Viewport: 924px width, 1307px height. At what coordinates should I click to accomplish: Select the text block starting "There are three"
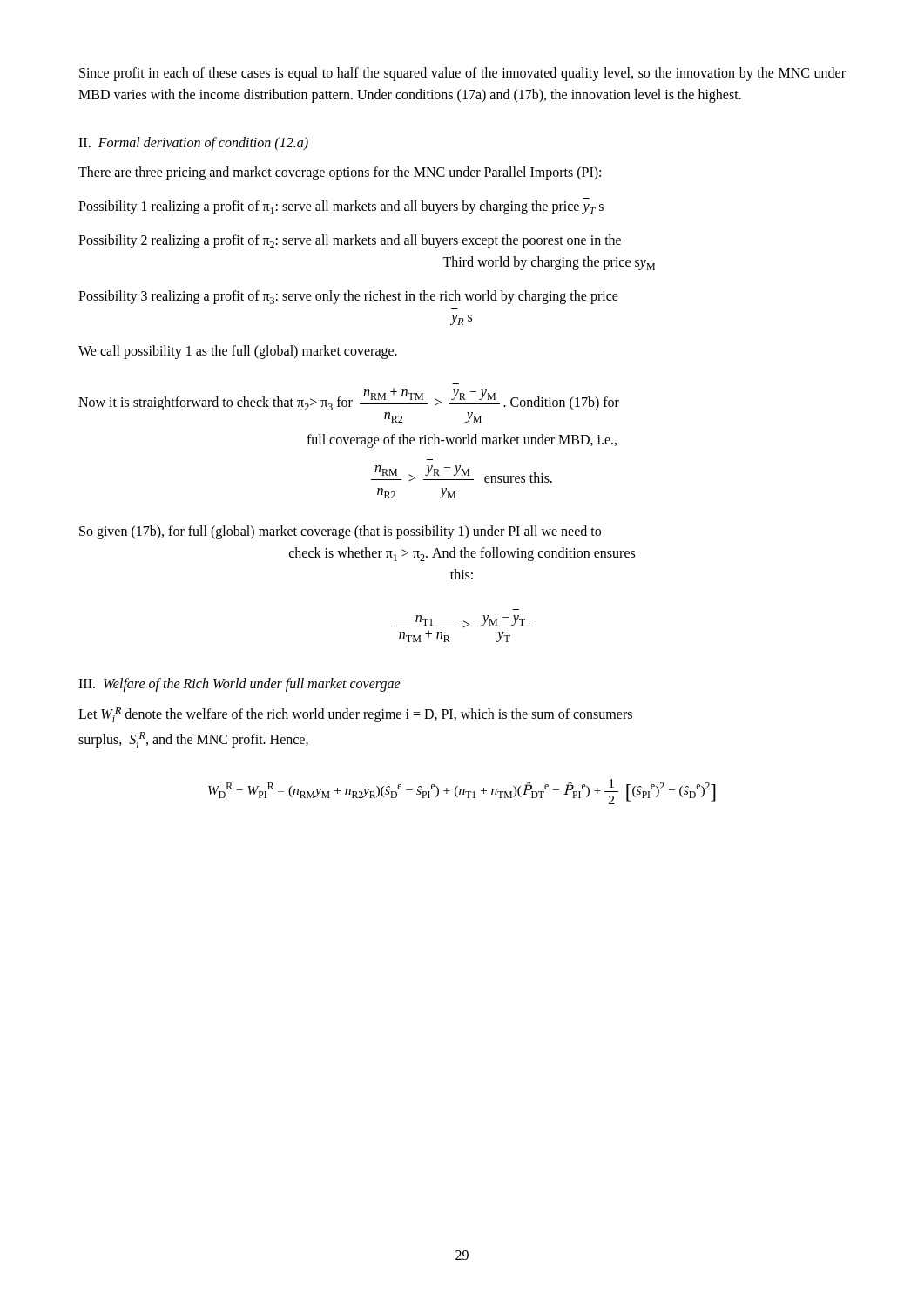[x=462, y=173]
